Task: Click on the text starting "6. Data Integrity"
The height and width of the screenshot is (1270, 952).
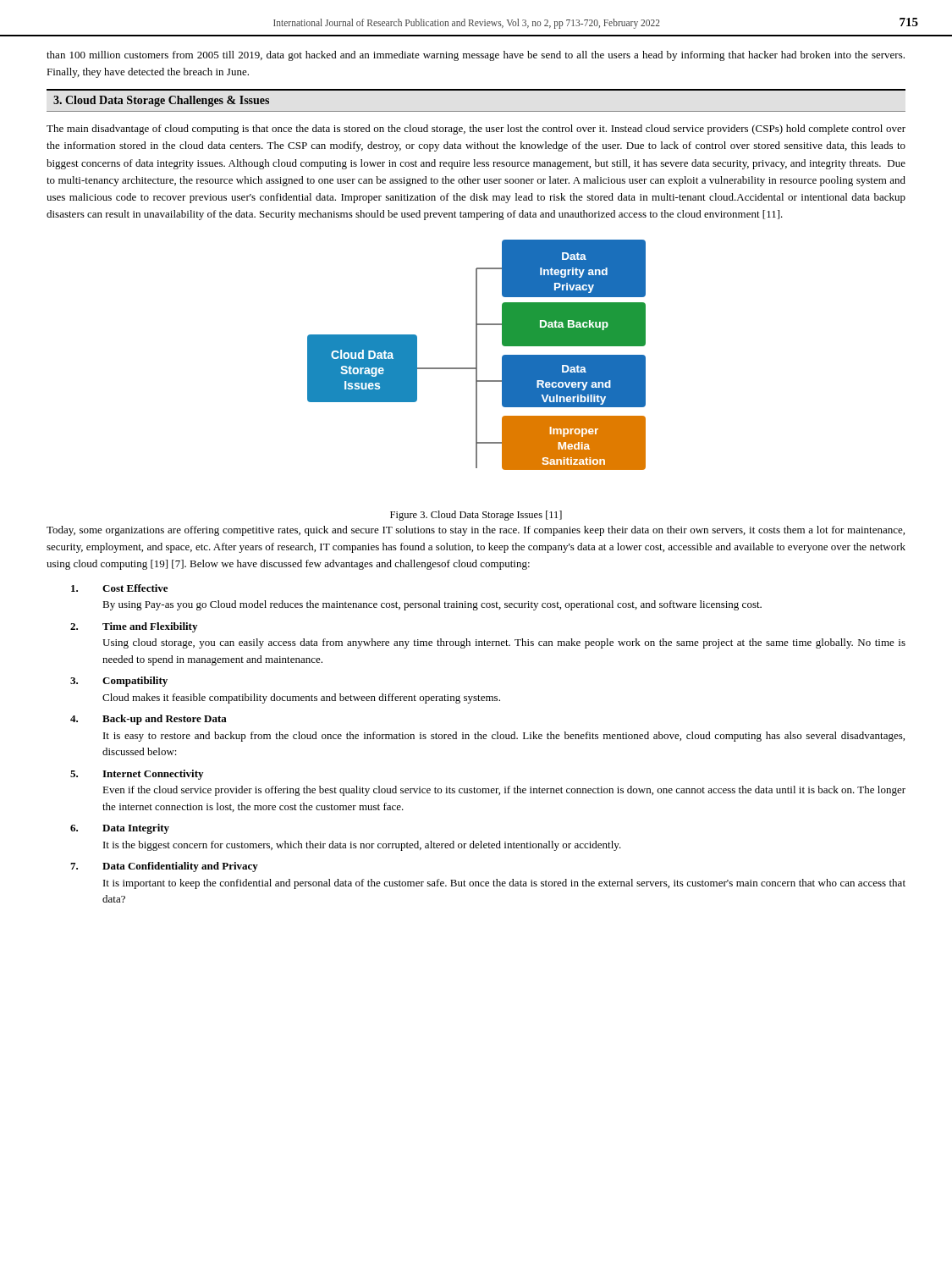Action: pos(476,836)
